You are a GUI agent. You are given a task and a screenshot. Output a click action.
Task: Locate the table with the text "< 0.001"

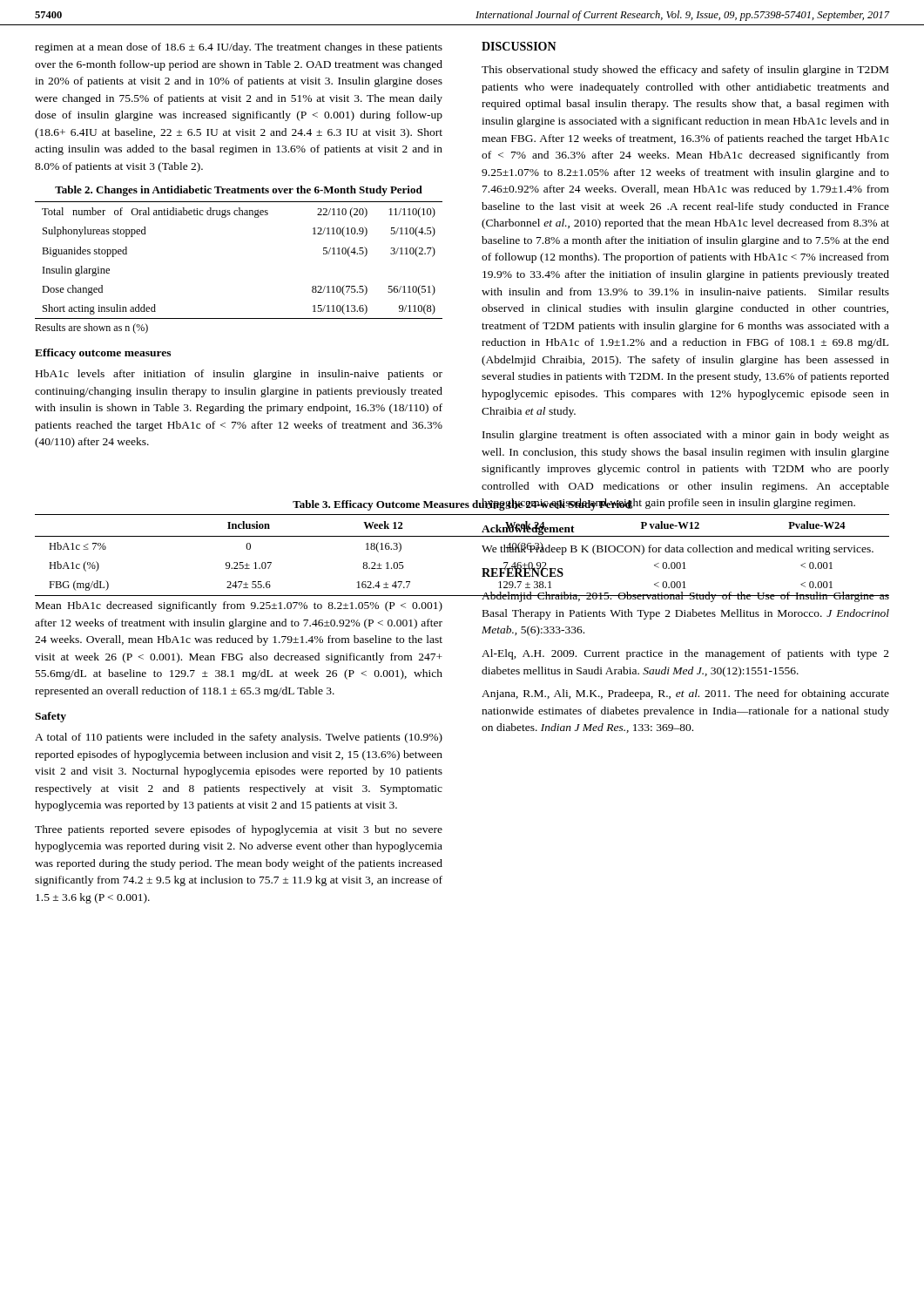pyautogui.click(x=462, y=555)
